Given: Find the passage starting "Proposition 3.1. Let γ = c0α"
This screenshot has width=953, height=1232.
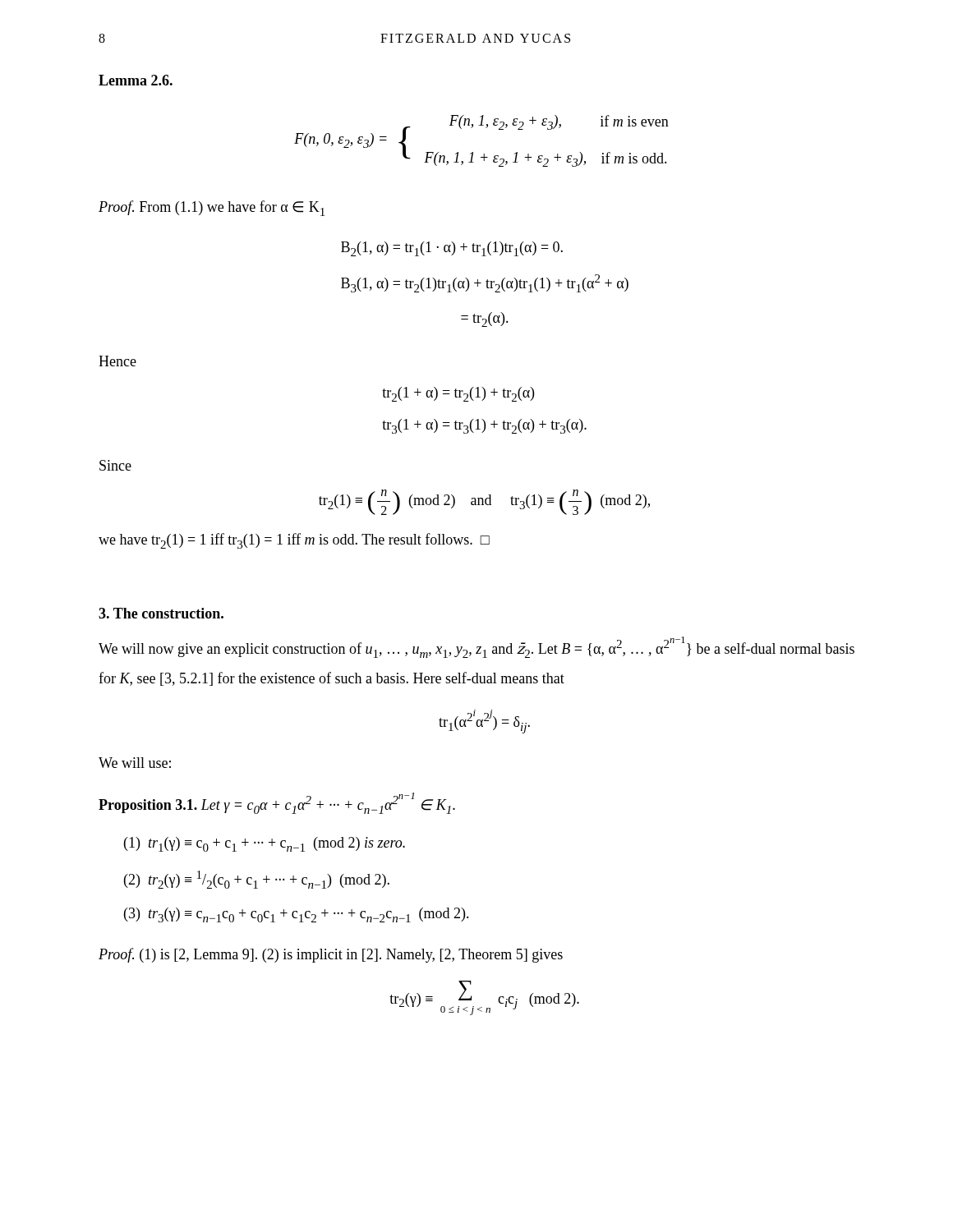Looking at the screenshot, I should tap(277, 803).
